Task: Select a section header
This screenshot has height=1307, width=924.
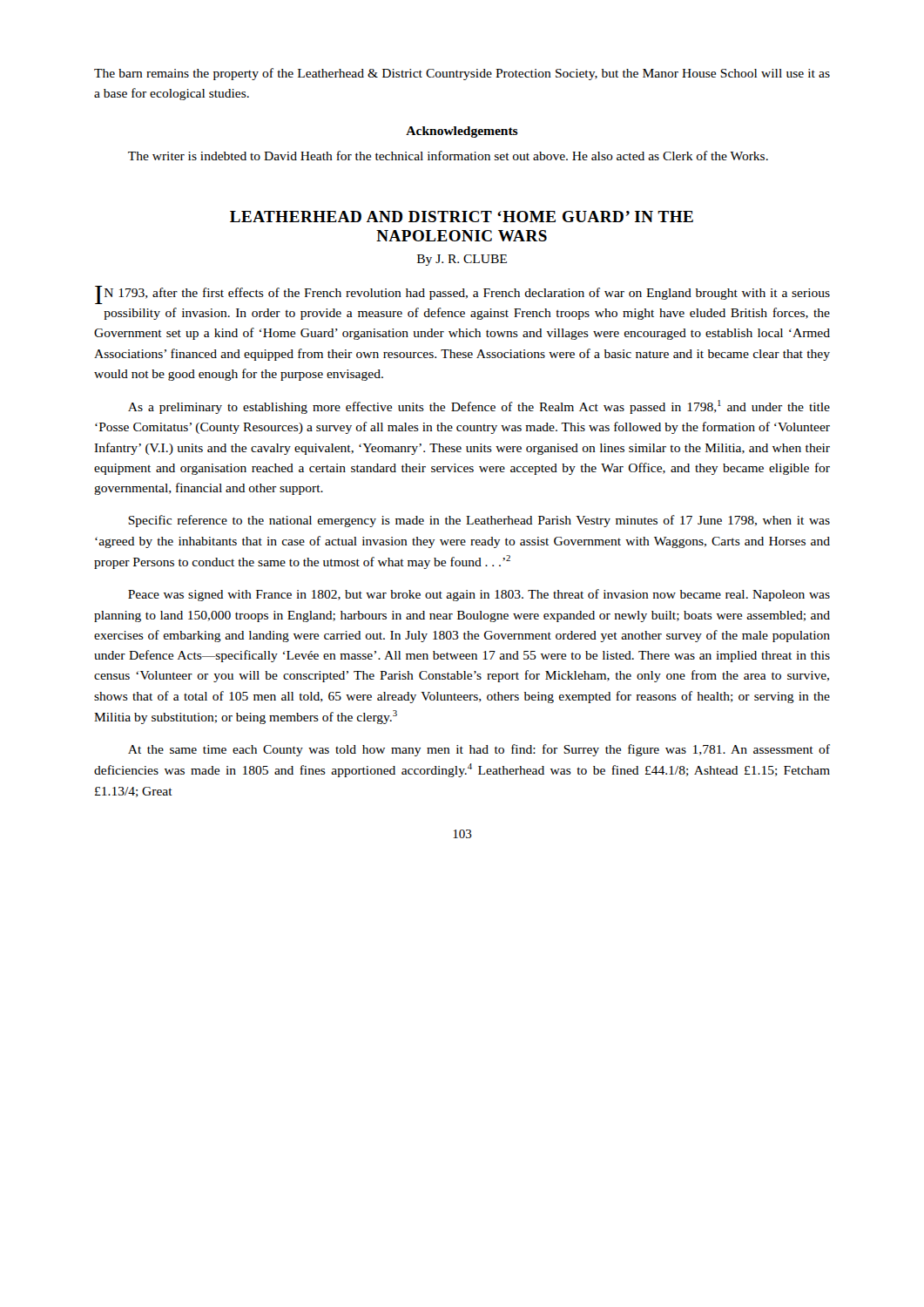Action: 462,130
